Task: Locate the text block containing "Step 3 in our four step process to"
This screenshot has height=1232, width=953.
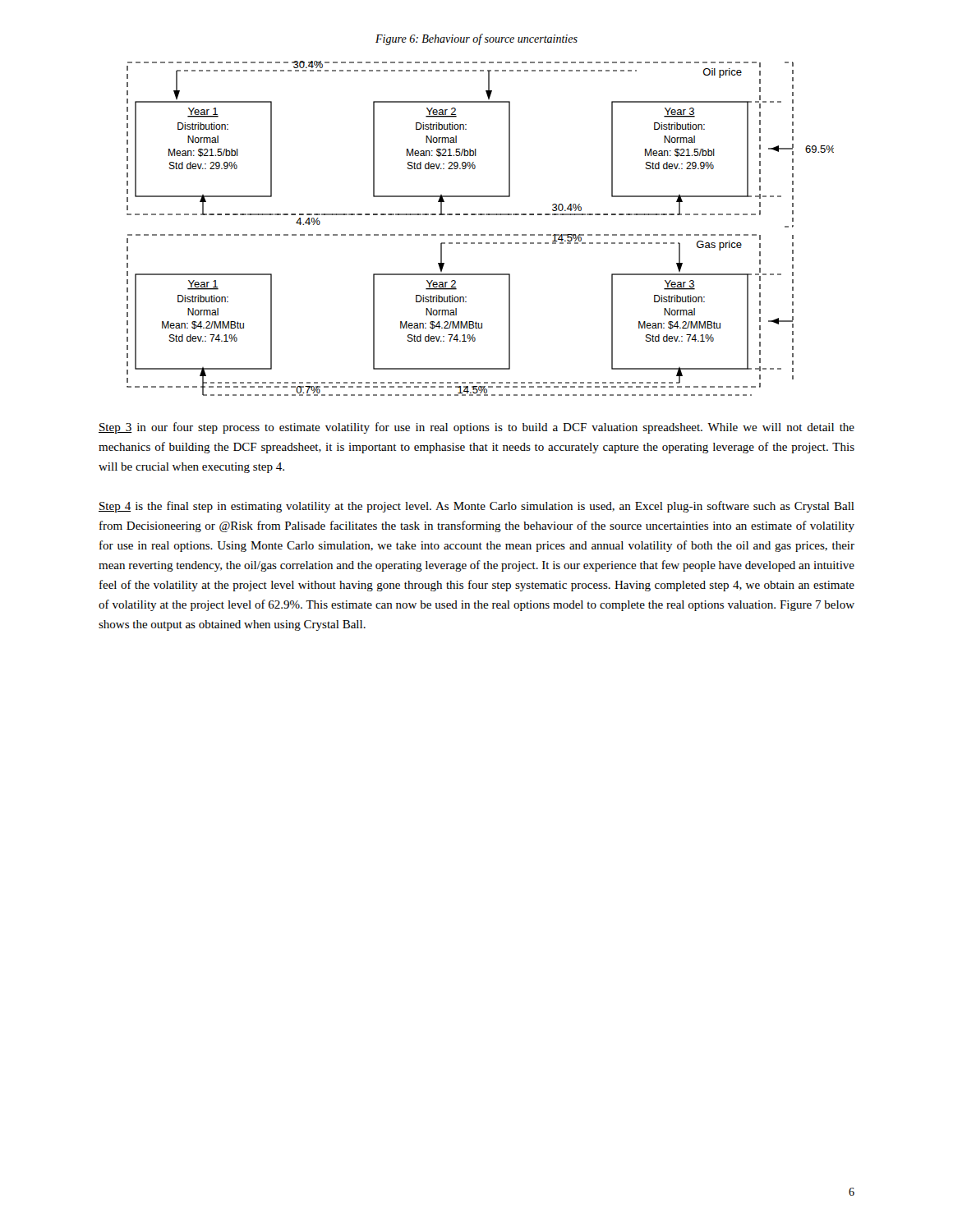Action: (476, 447)
